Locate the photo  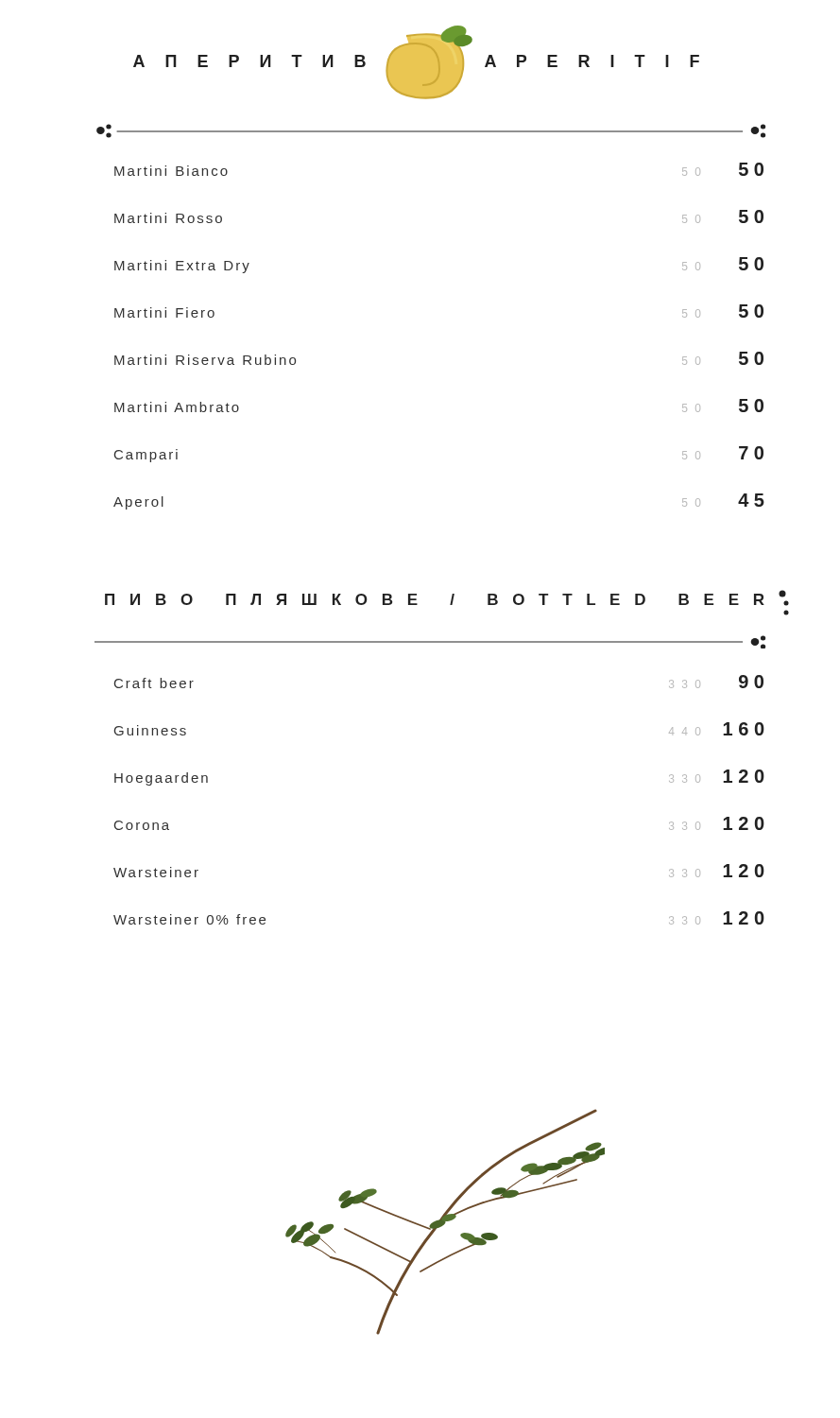click(420, 69)
